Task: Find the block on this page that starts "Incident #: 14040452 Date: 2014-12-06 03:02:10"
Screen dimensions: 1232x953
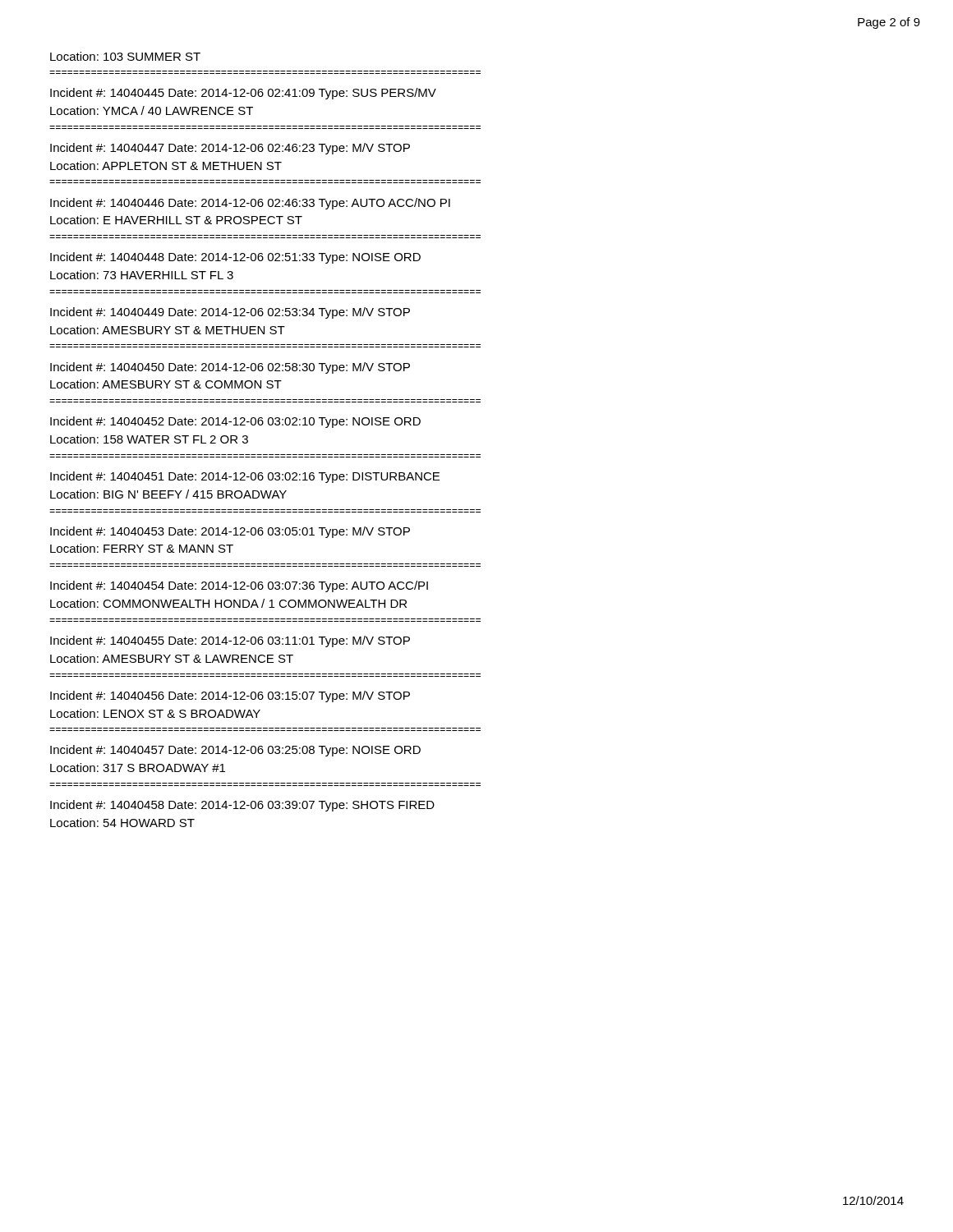Action: (x=235, y=422)
